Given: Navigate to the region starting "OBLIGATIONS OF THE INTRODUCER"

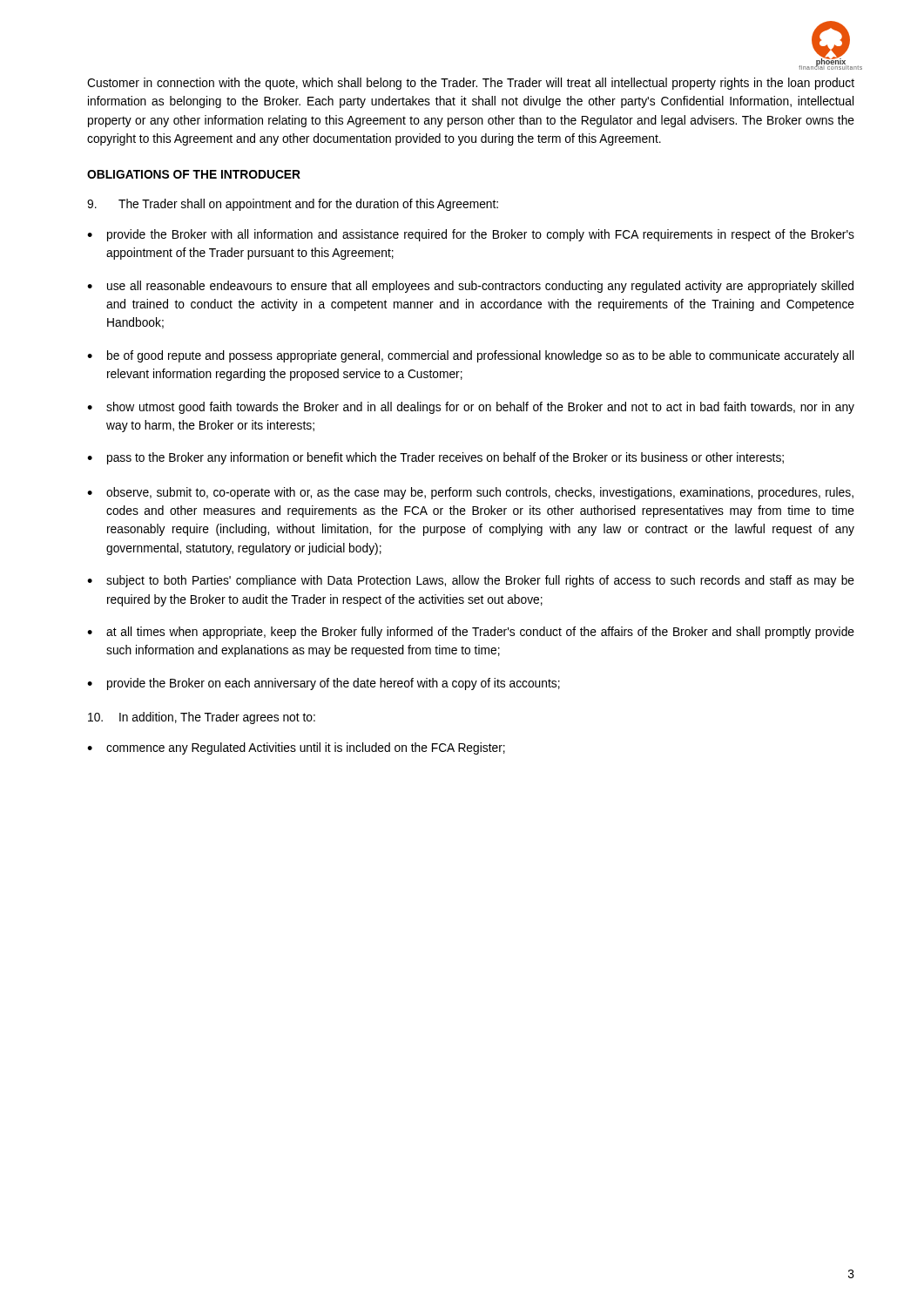Looking at the screenshot, I should click(x=194, y=174).
